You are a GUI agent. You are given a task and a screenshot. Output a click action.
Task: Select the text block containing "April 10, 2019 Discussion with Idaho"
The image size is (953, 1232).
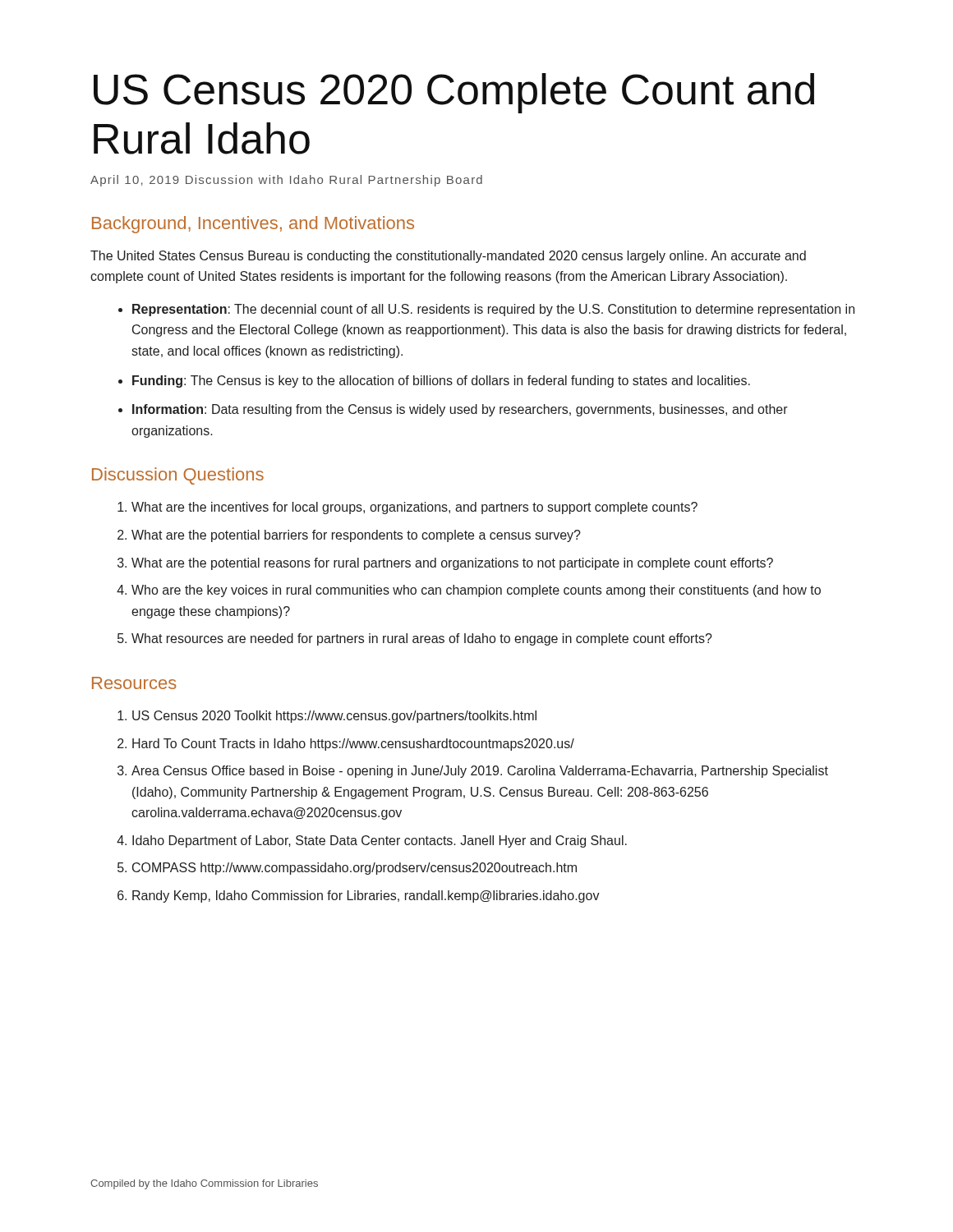476,179
